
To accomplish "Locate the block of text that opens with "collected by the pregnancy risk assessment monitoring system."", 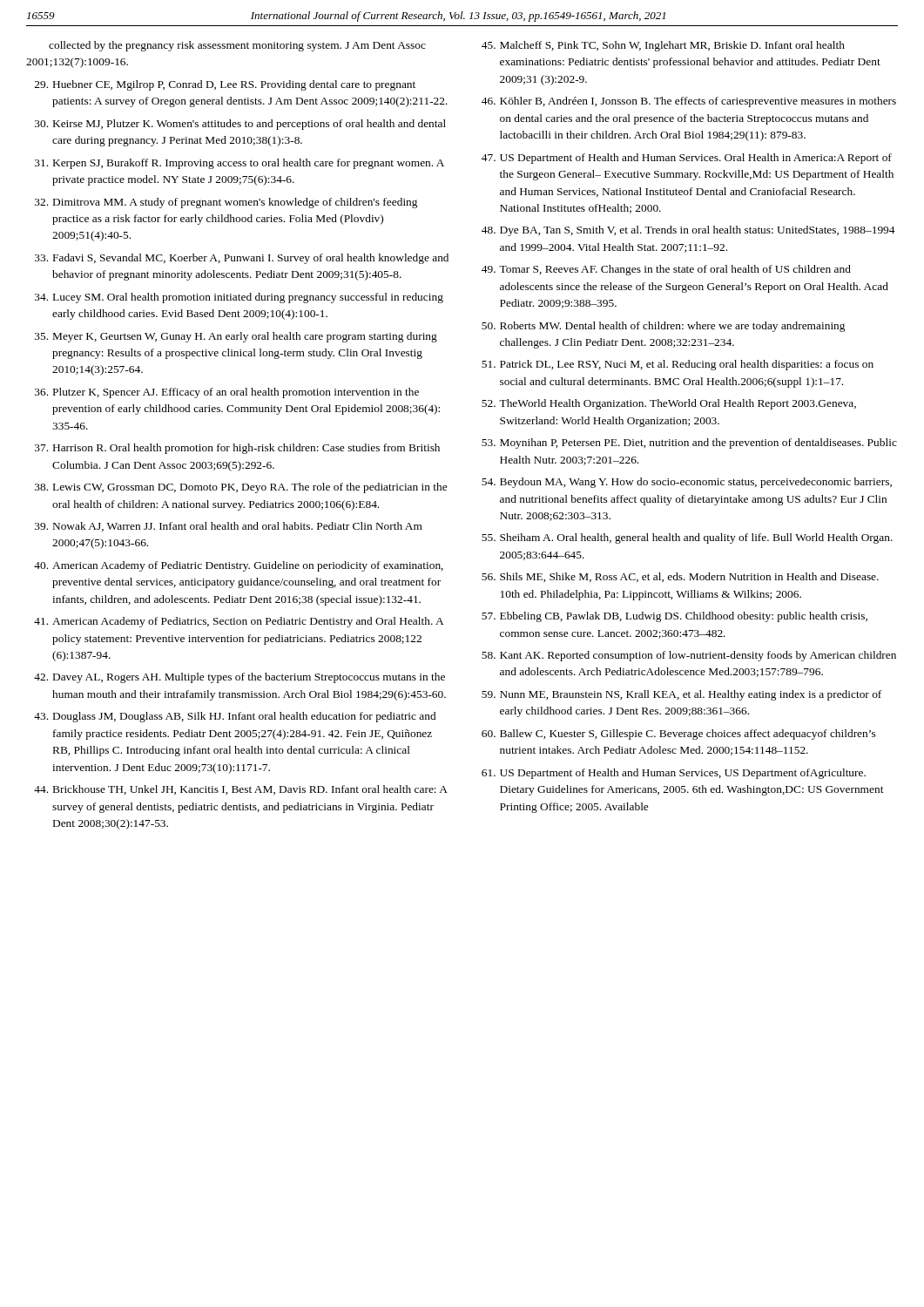I will (x=226, y=53).
